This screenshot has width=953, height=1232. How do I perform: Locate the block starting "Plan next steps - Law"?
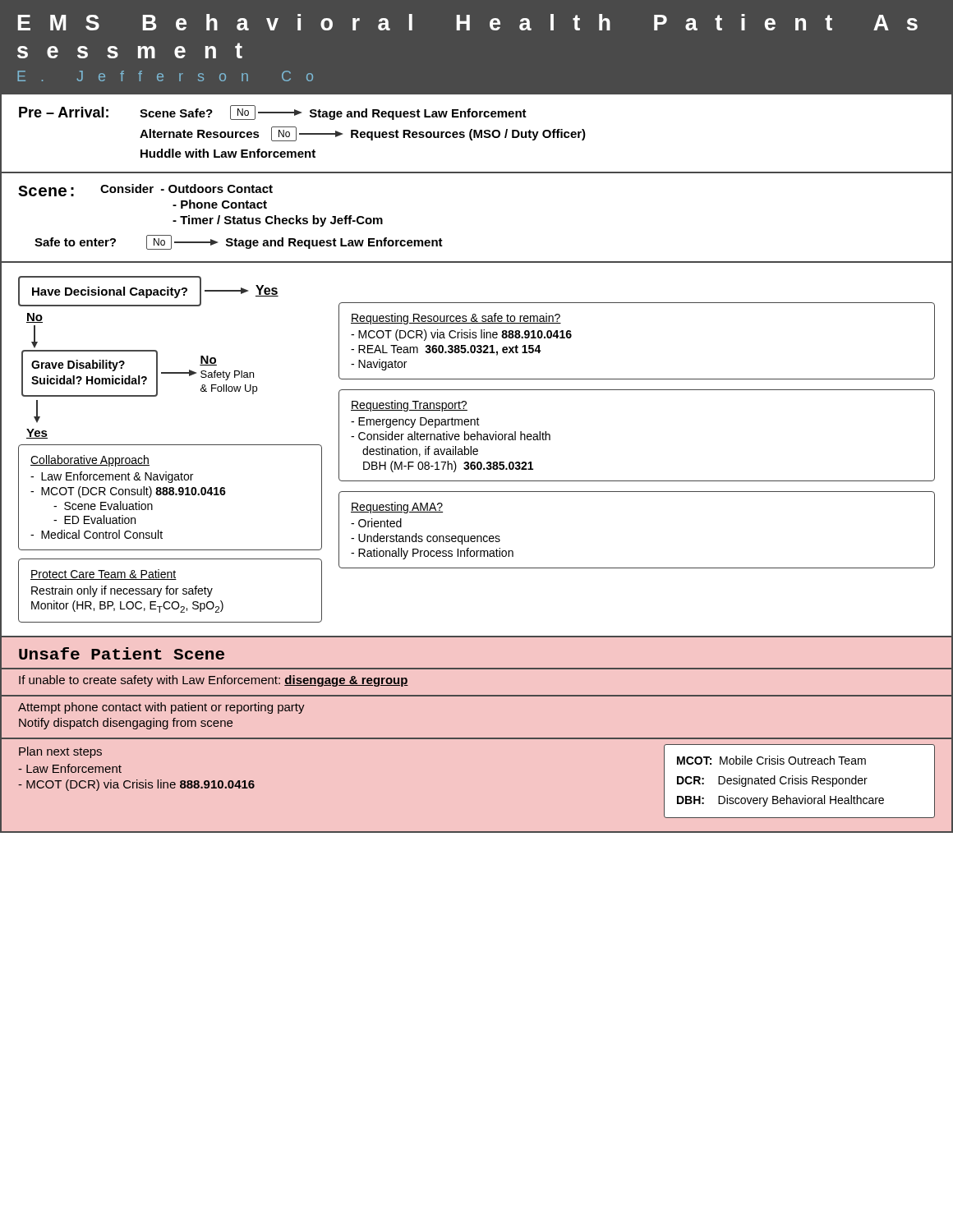click(x=476, y=781)
